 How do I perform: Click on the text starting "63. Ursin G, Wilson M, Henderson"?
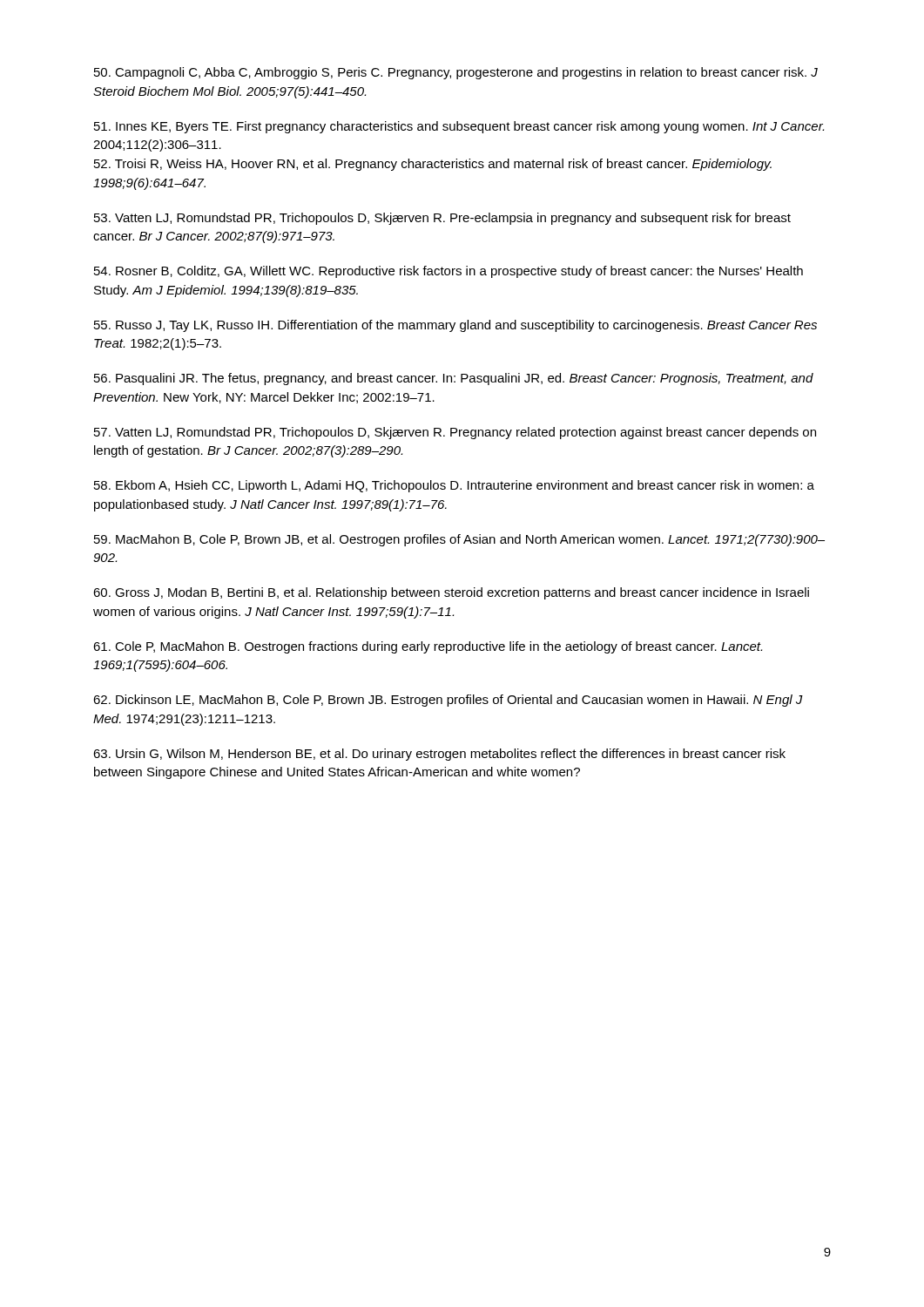[x=439, y=762]
